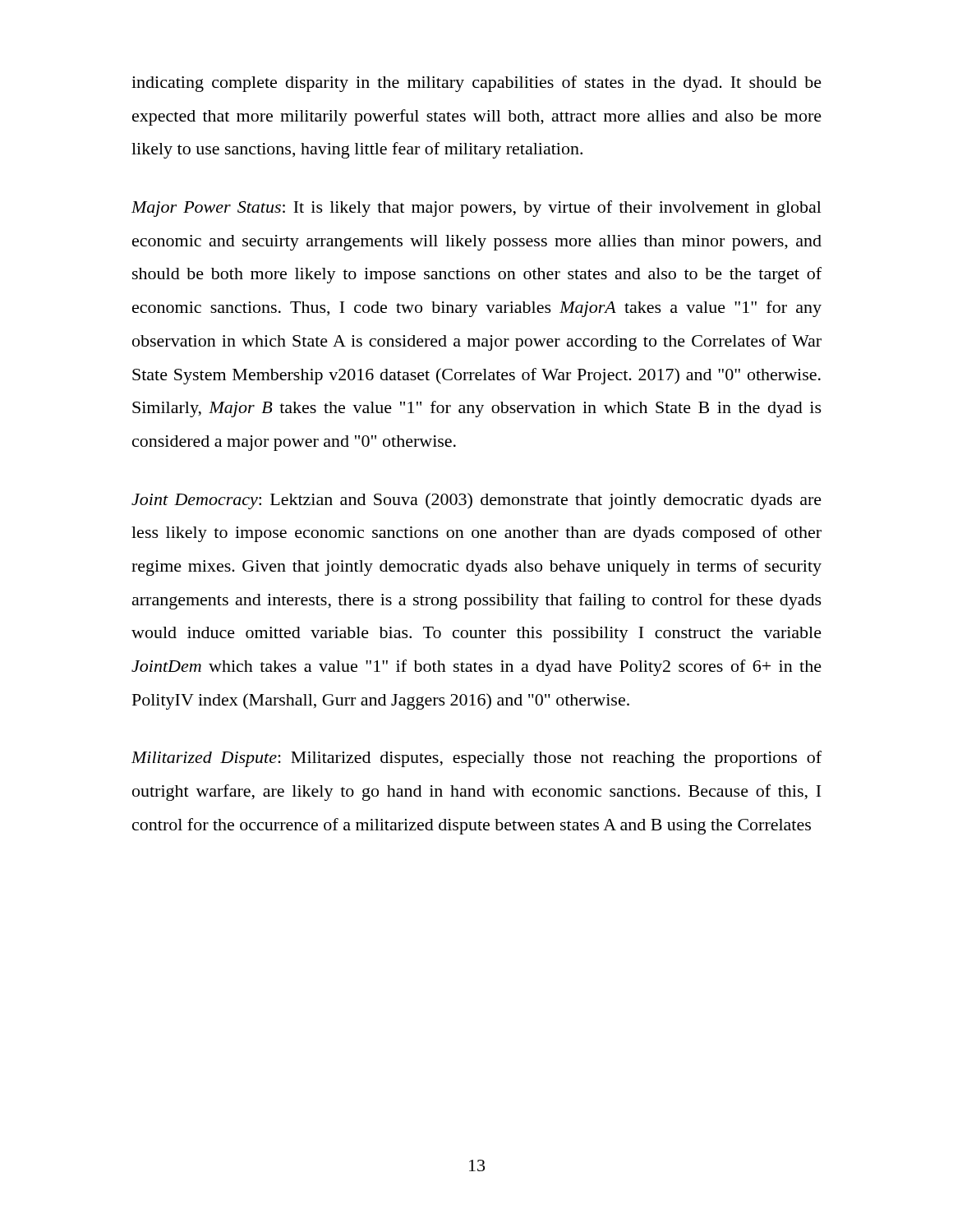
Task: Select the text block starting "Militarized Dispute: Militarized"
Action: coord(476,791)
